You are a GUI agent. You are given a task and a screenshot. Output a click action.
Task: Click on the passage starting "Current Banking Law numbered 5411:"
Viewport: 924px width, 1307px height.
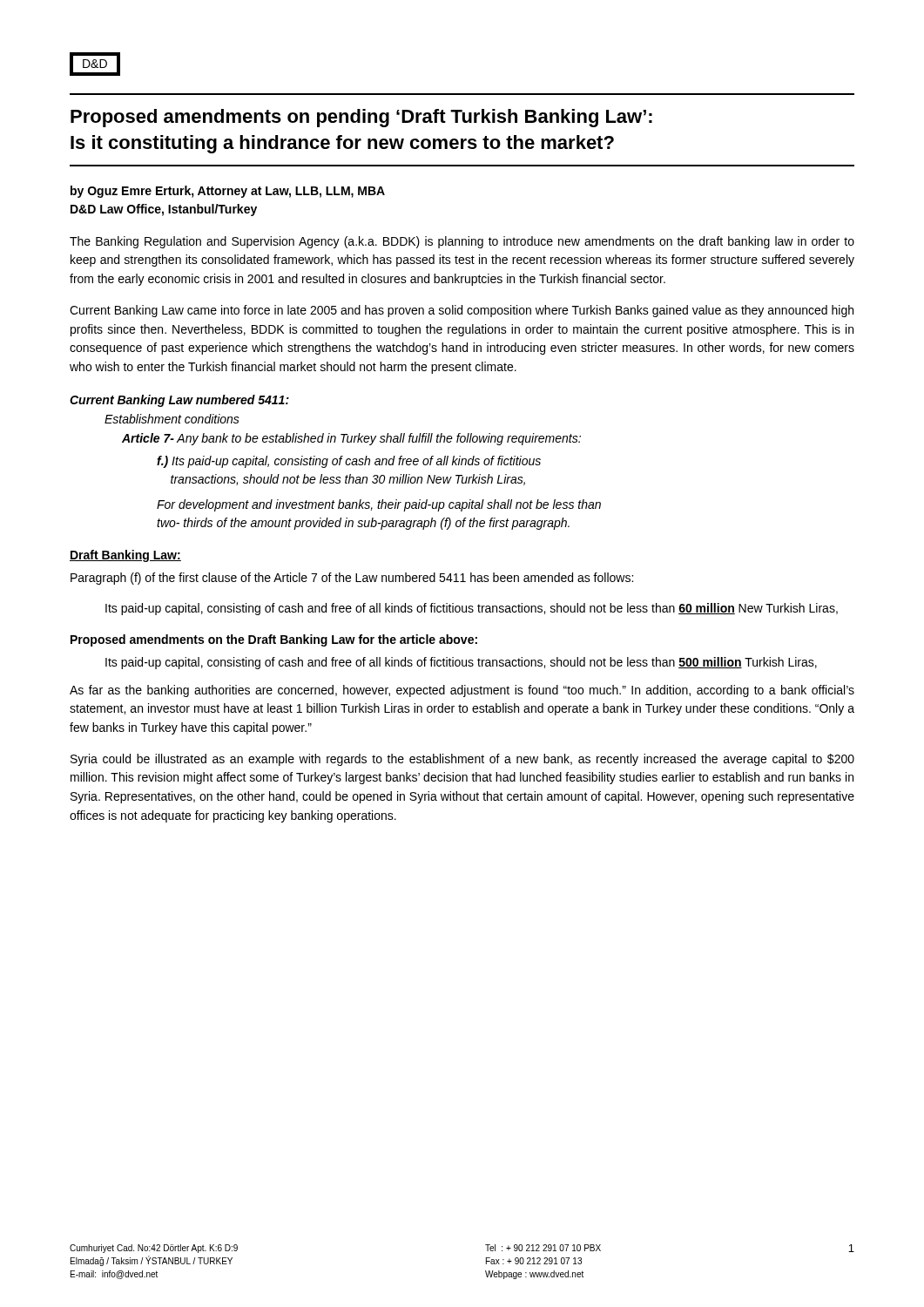point(179,400)
